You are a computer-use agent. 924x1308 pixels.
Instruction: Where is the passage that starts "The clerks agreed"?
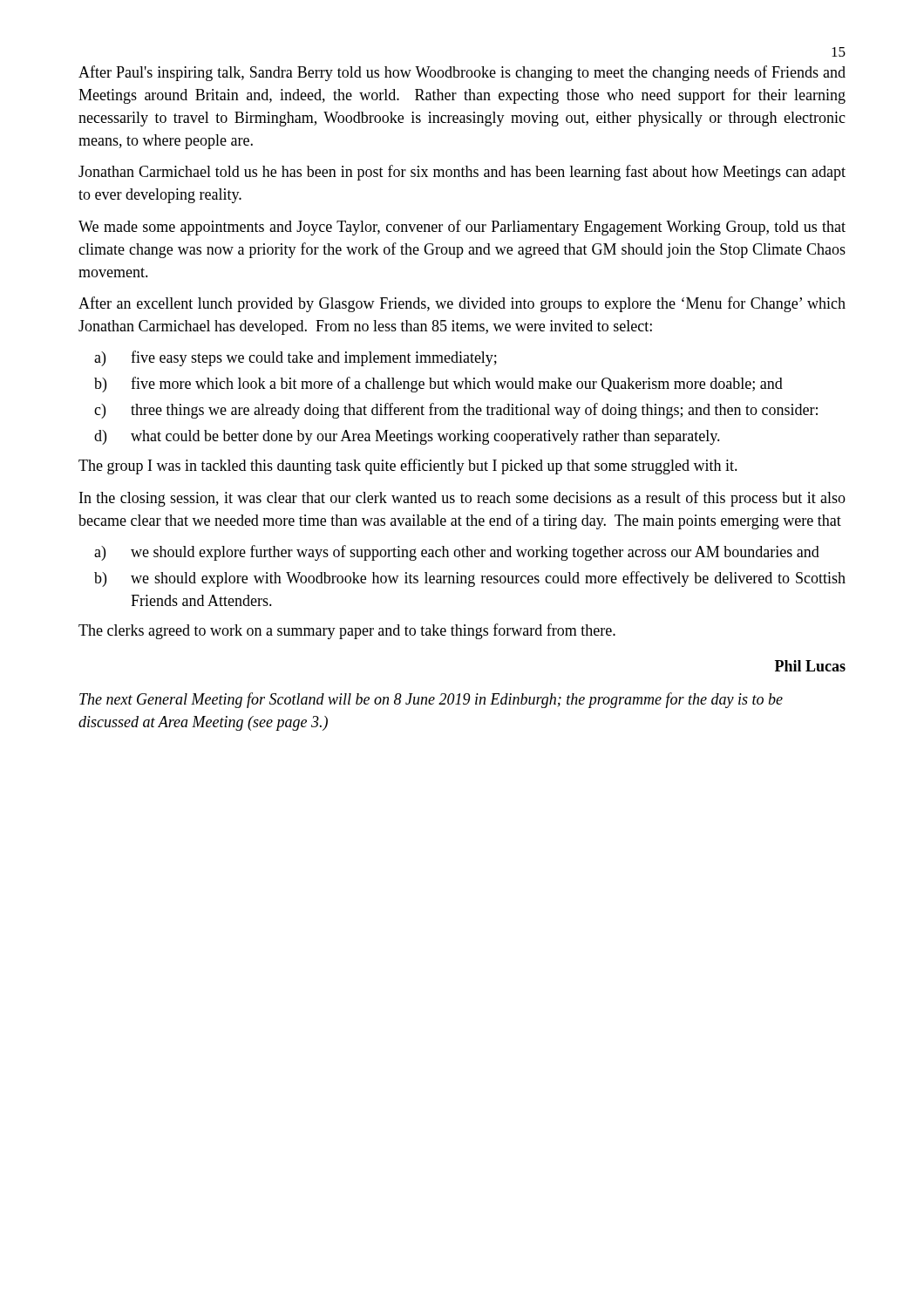(x=347, y=630)
